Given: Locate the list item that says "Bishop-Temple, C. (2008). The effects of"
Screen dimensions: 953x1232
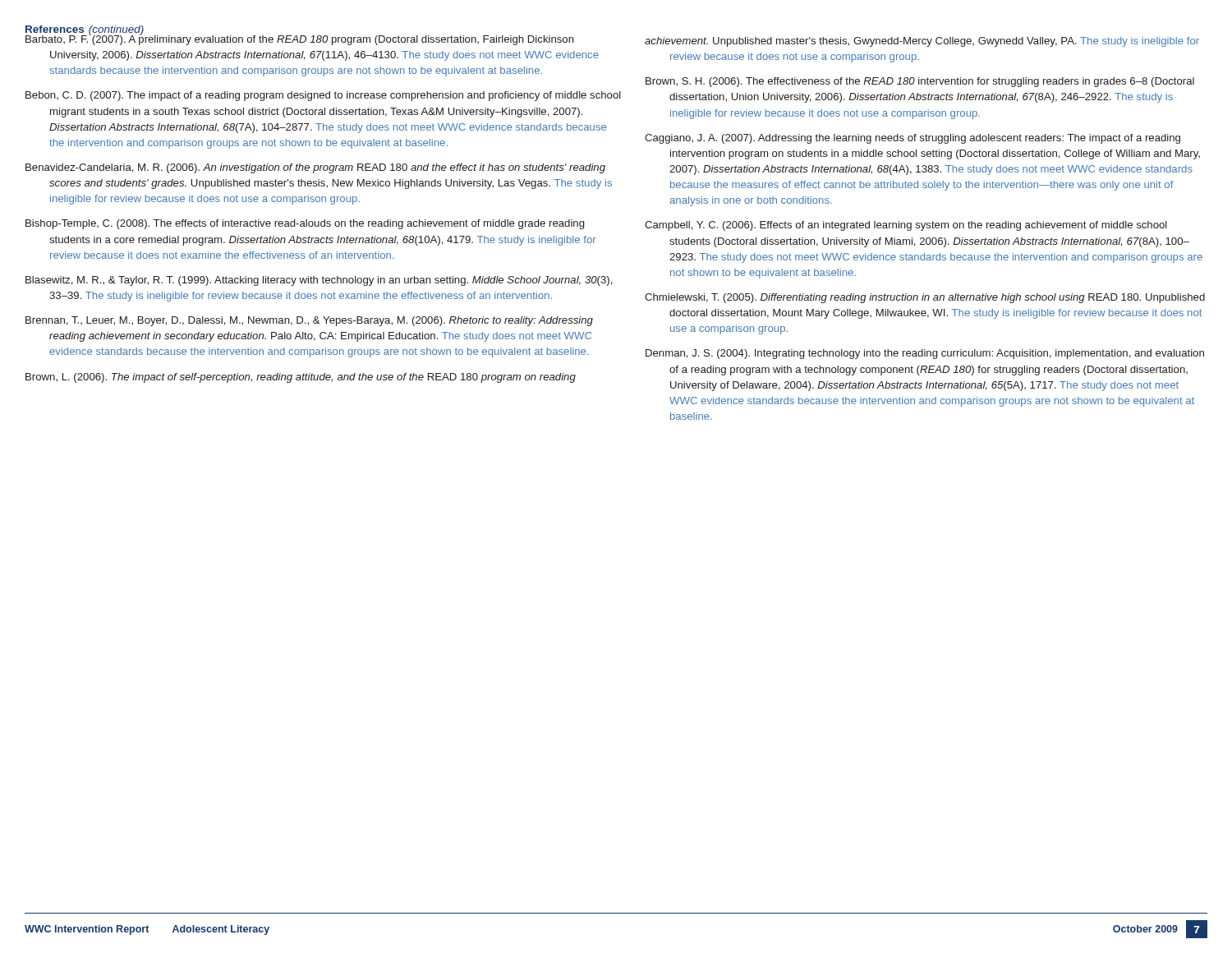Looking at the screenshot, I should tap(310, 239).
